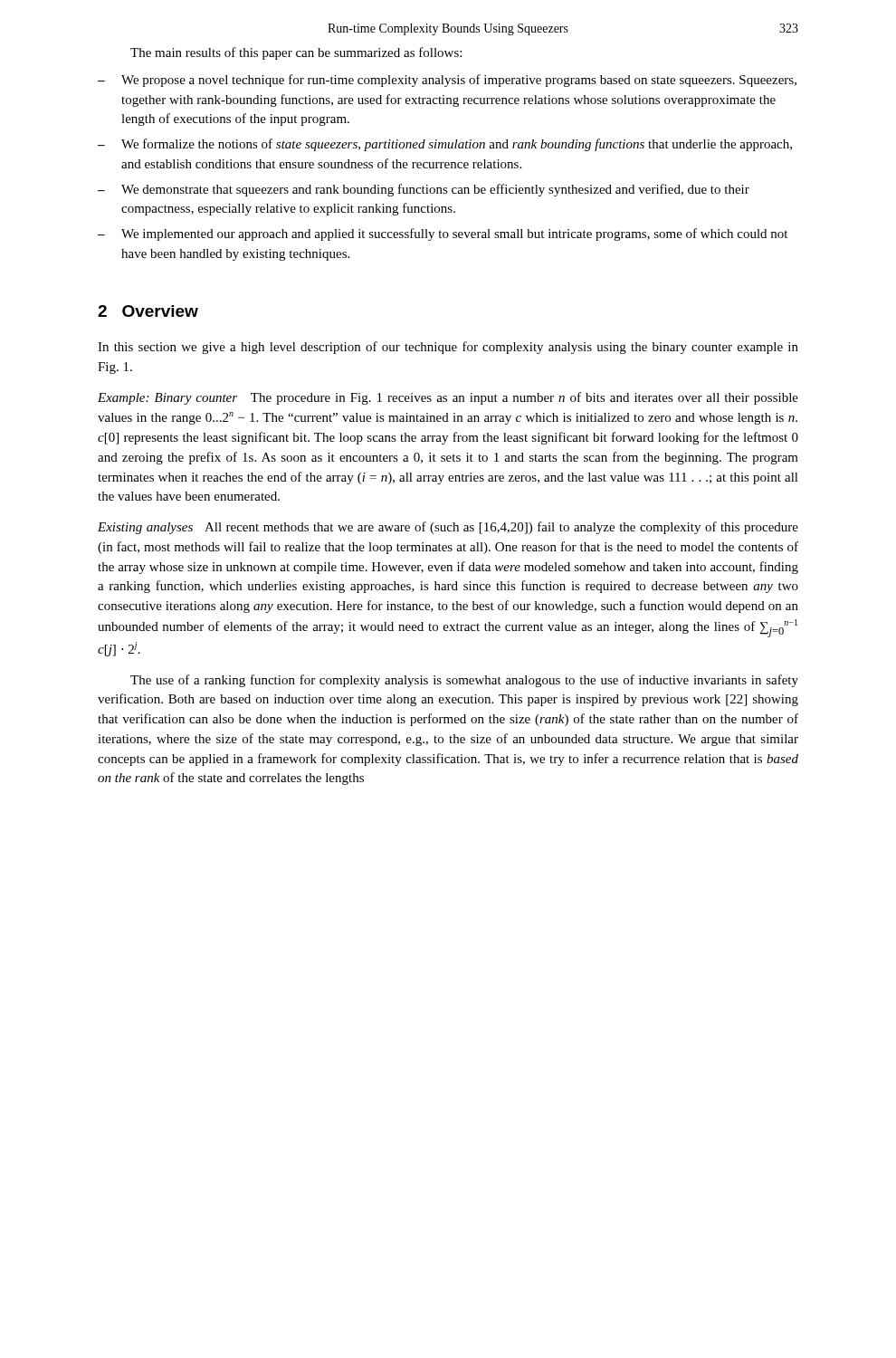The width and height of the screenshot is (896, 1358).
Task: Locate the block of text that opens with "– We demonstrate that squeezers and rank bounding"
Action: click(448, 199)
